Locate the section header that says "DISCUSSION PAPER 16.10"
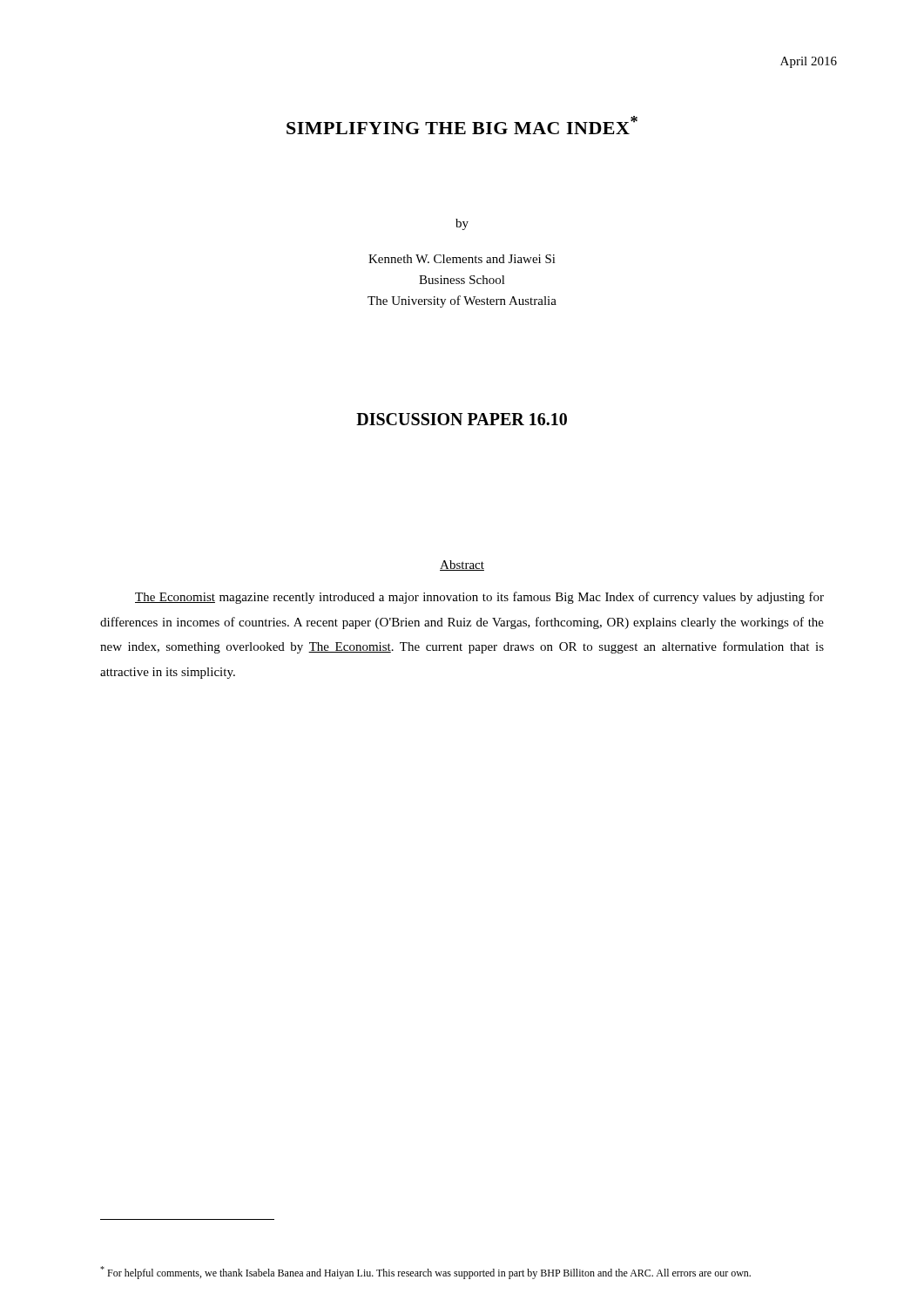 [x=462, y=420]
